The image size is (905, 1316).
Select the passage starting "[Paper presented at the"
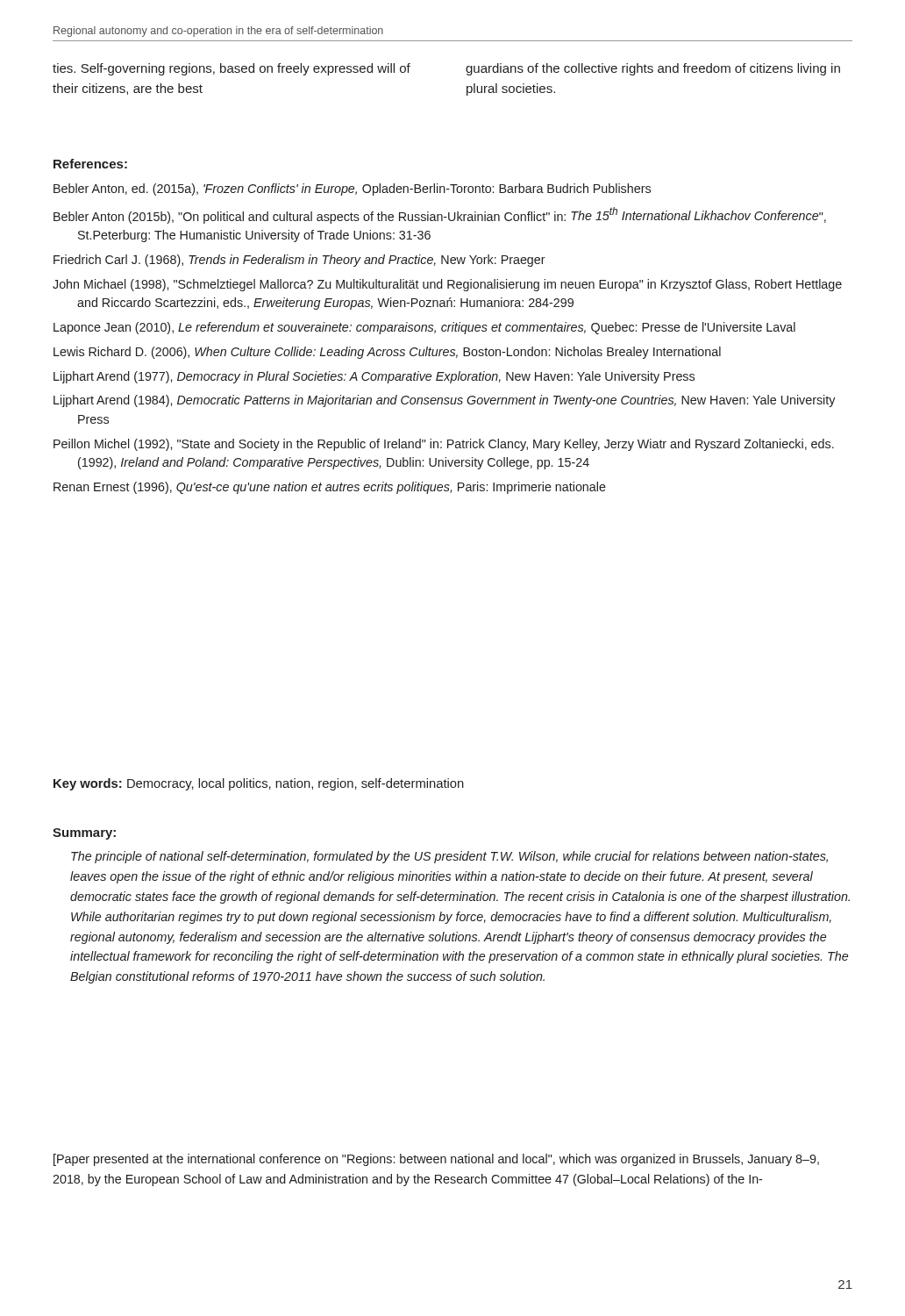click(x=436, y=1169)
